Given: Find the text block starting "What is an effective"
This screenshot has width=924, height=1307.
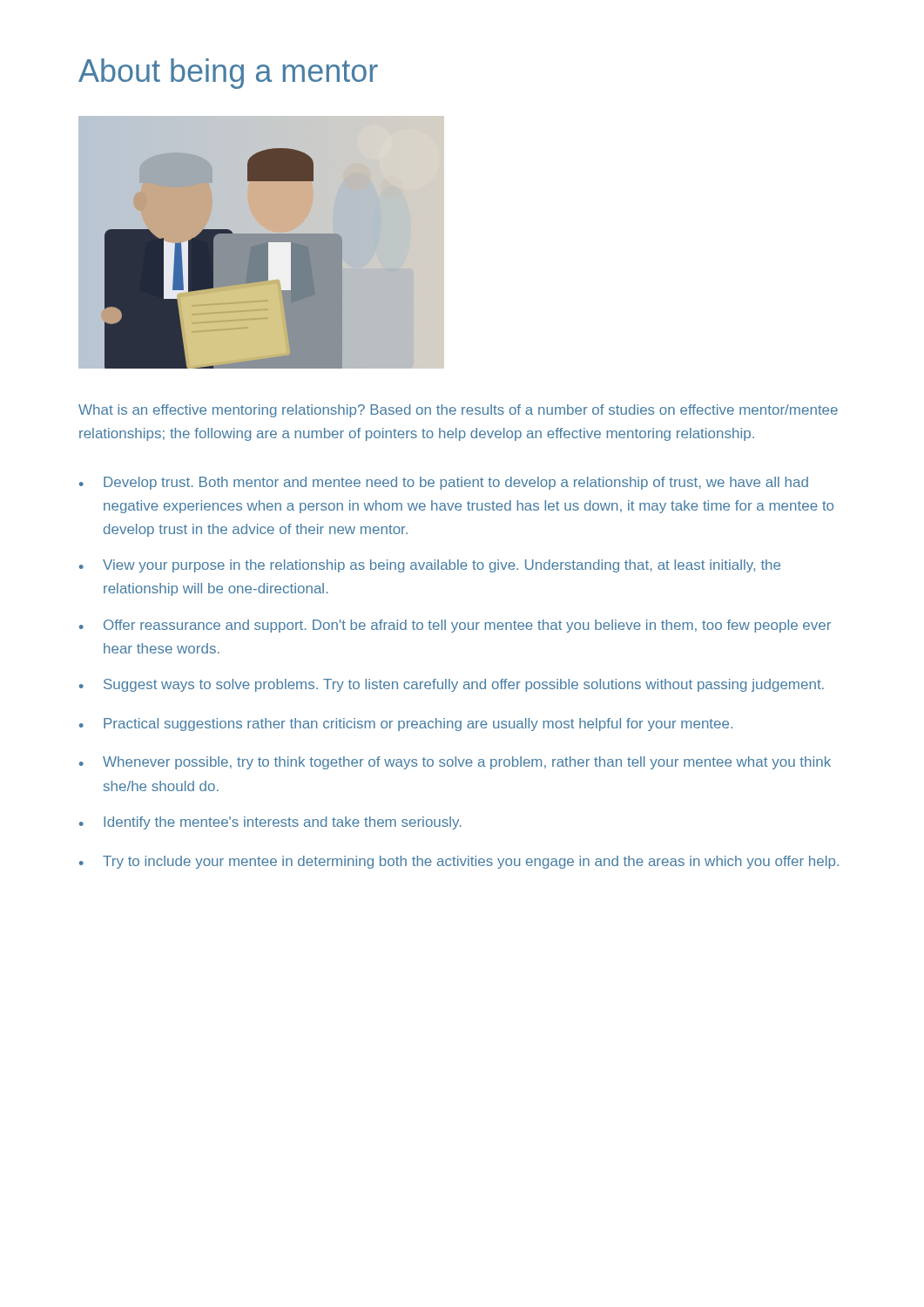Looking at the screenshot, I should click(458, 422).
